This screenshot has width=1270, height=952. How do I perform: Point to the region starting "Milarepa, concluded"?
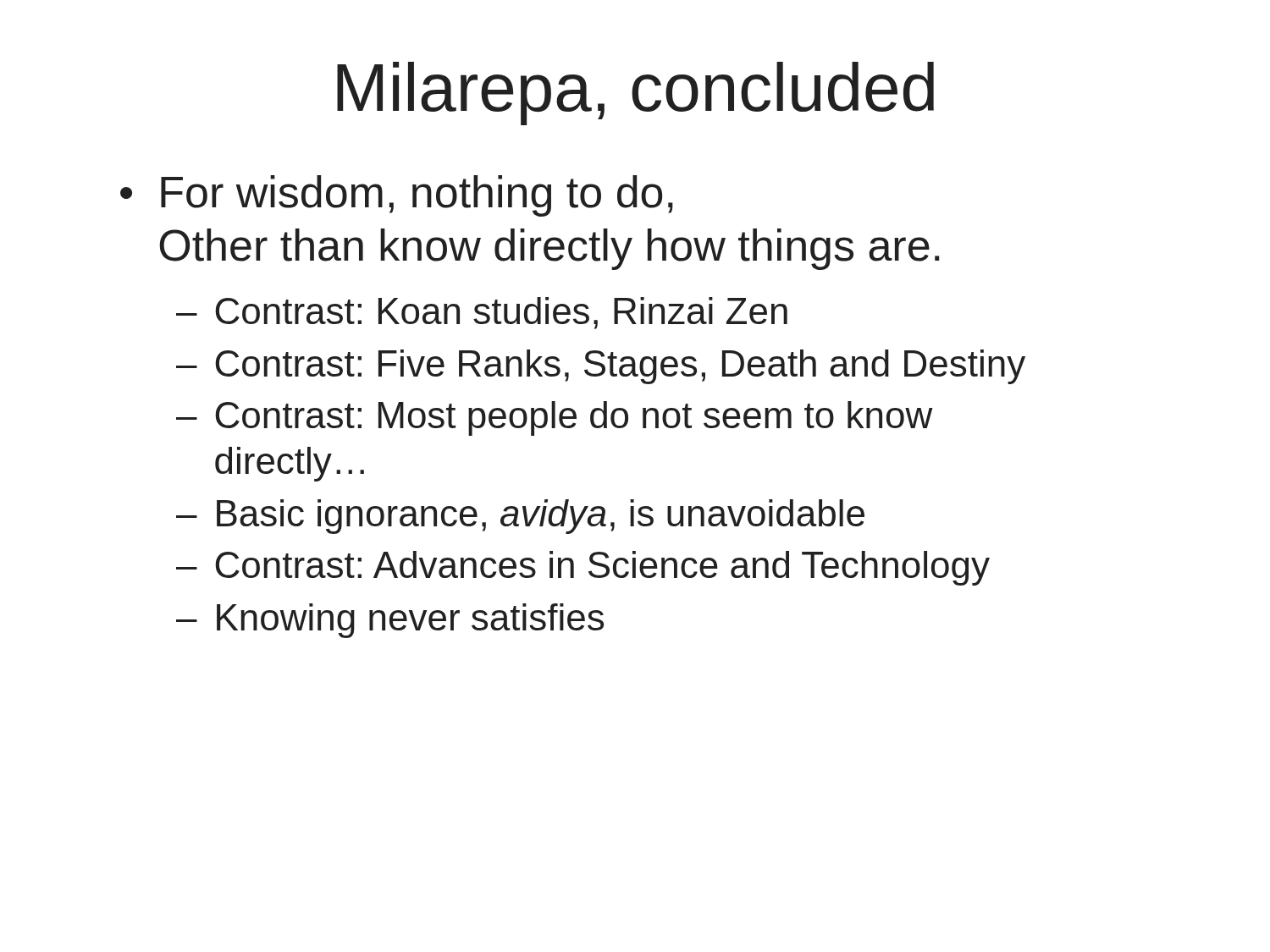[x=635, y=88]
